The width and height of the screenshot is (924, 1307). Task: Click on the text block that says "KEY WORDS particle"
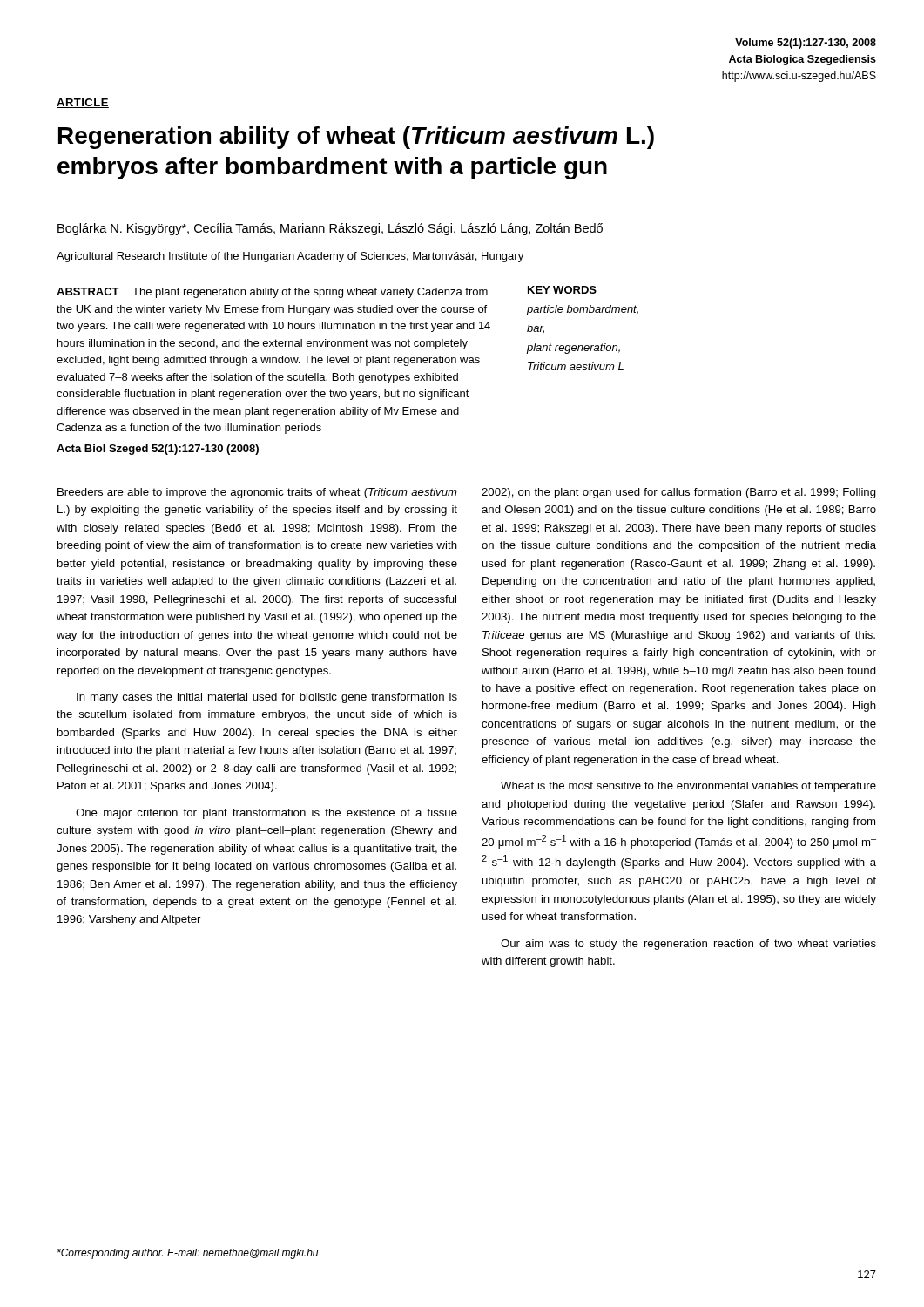[x=562, y=290]
